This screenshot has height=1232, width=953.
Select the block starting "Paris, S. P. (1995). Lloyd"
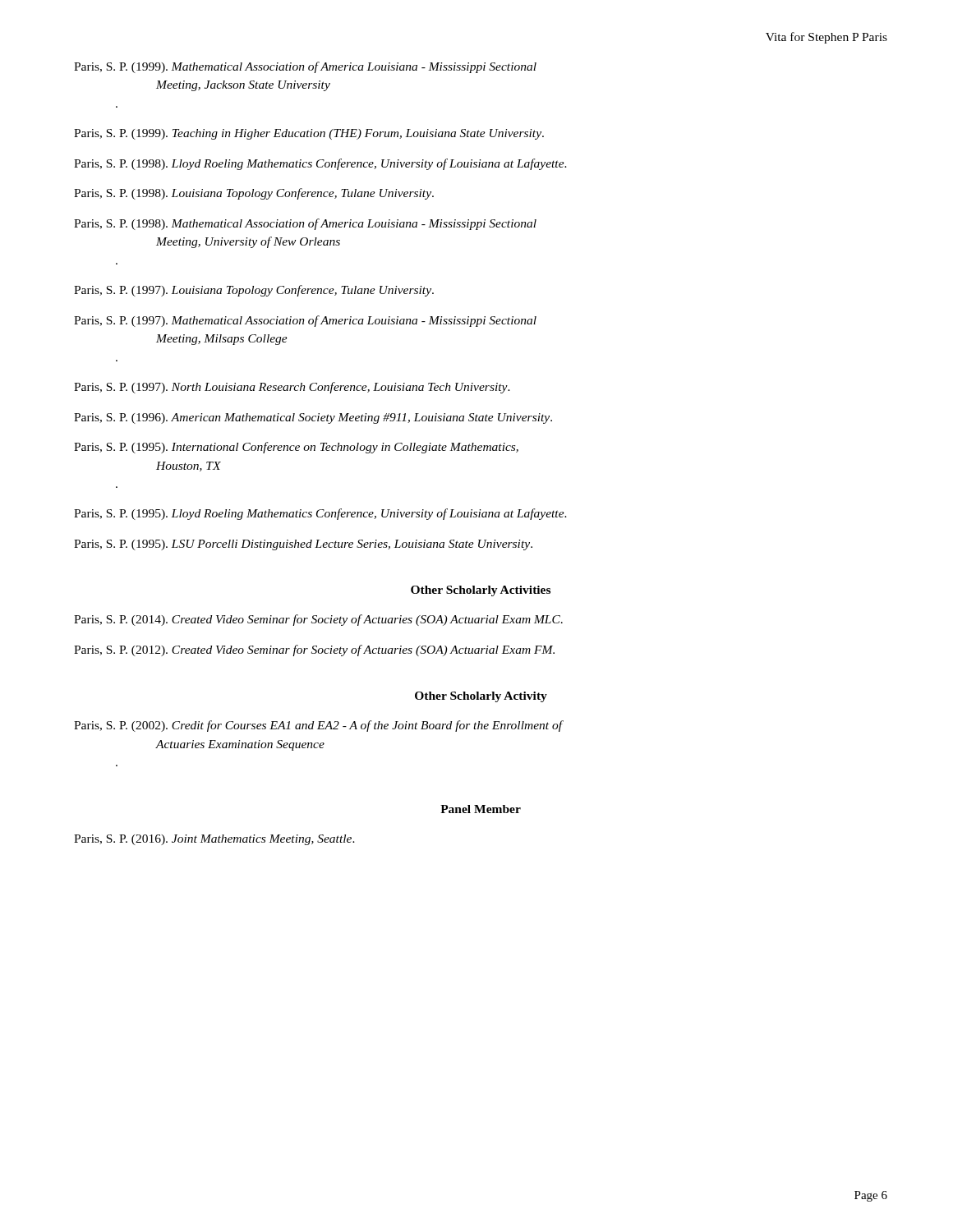[321, 513]
